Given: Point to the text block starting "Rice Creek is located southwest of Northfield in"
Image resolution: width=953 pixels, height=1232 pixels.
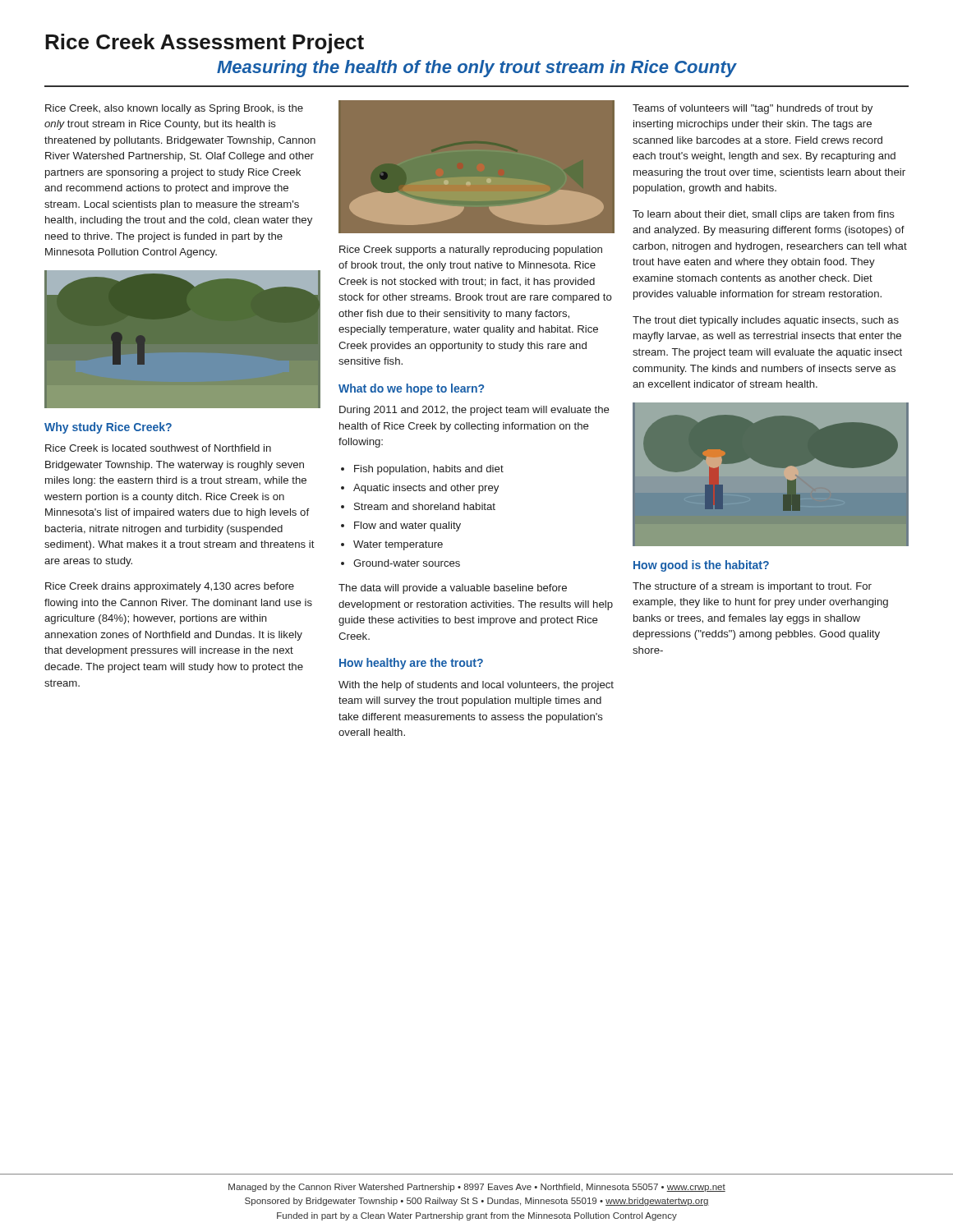Looking at the screenshot, I should pos(179,504).
